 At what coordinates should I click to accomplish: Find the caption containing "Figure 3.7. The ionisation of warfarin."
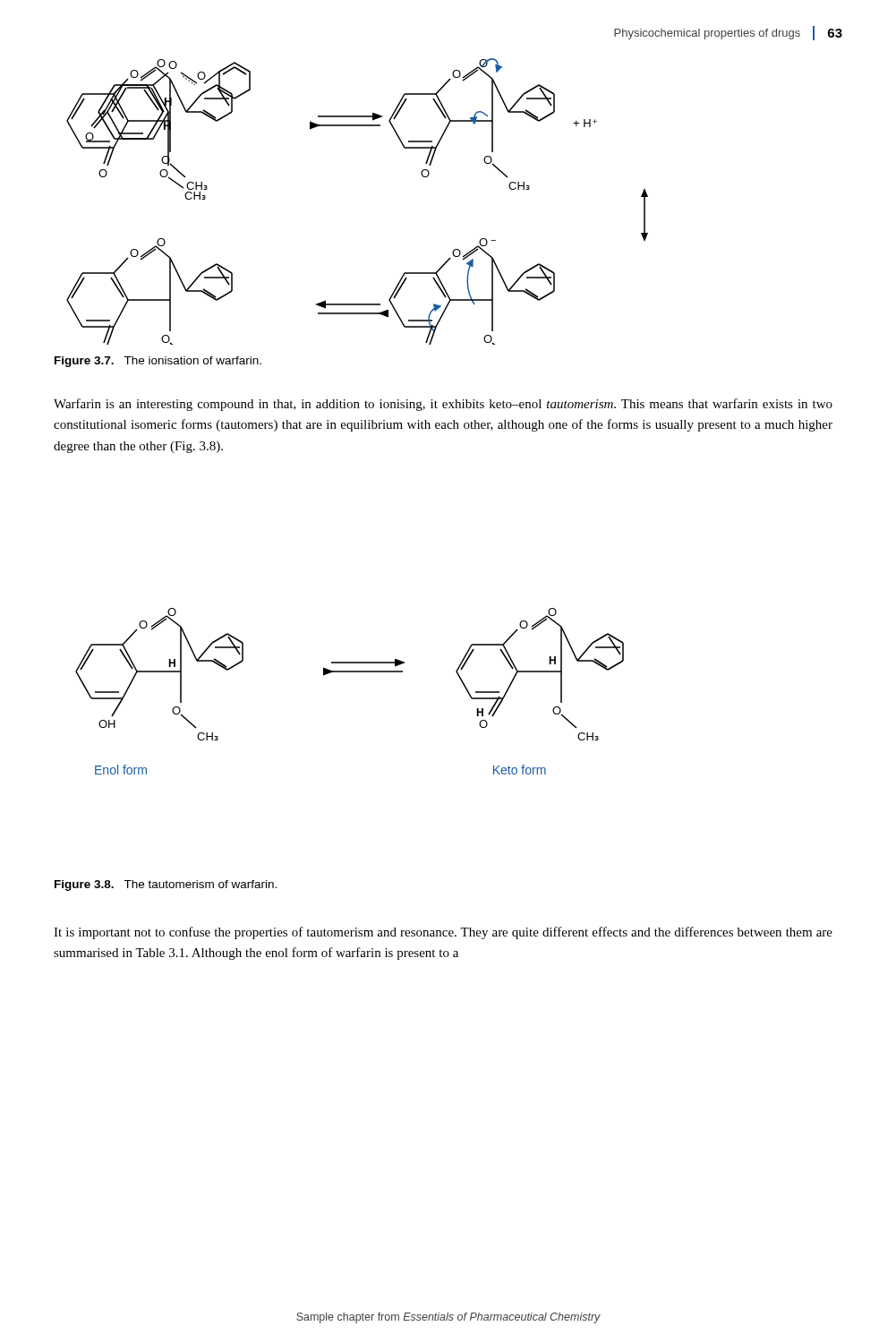click(158, 360)
